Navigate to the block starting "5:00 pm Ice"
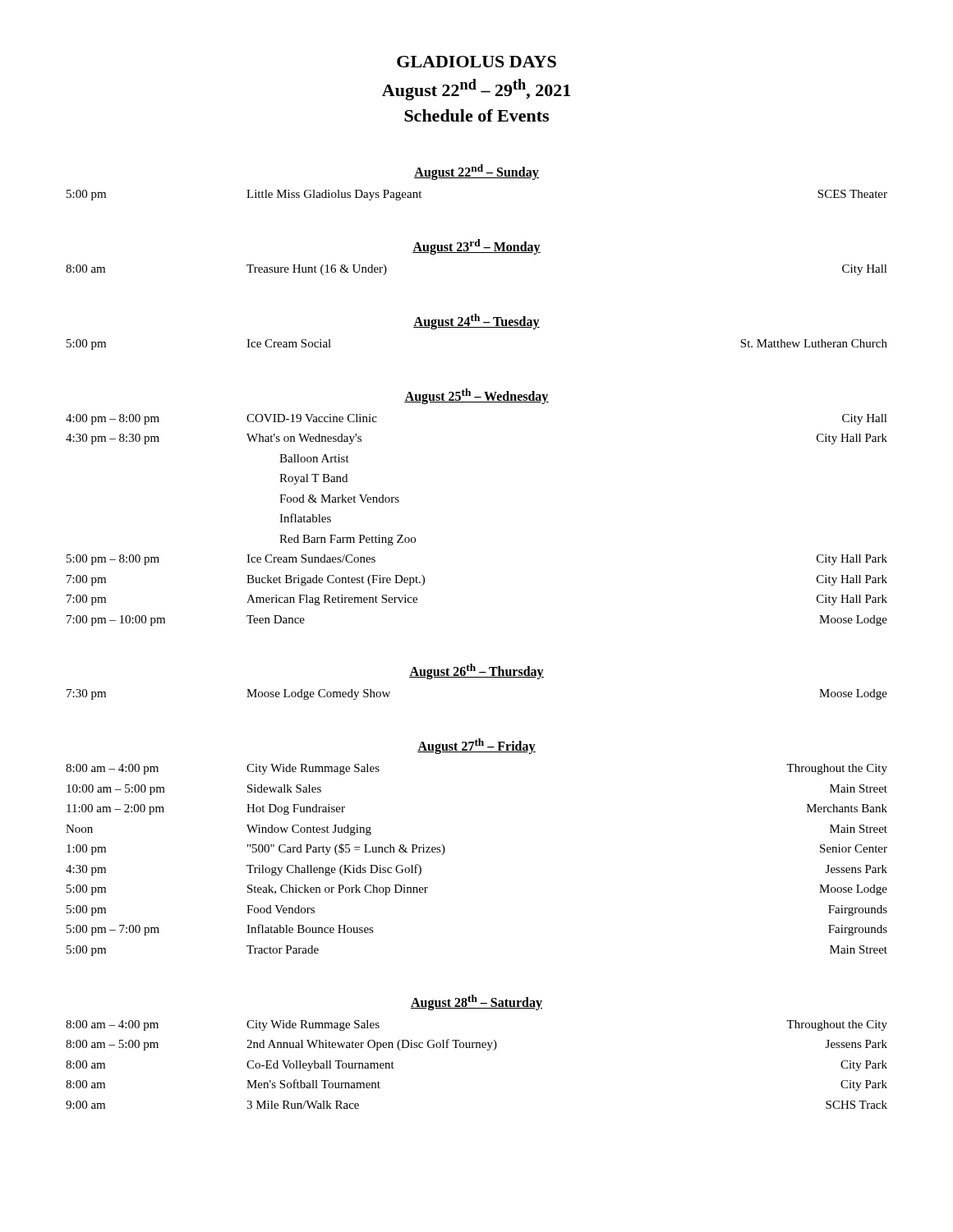 click(x=83, y=345)
